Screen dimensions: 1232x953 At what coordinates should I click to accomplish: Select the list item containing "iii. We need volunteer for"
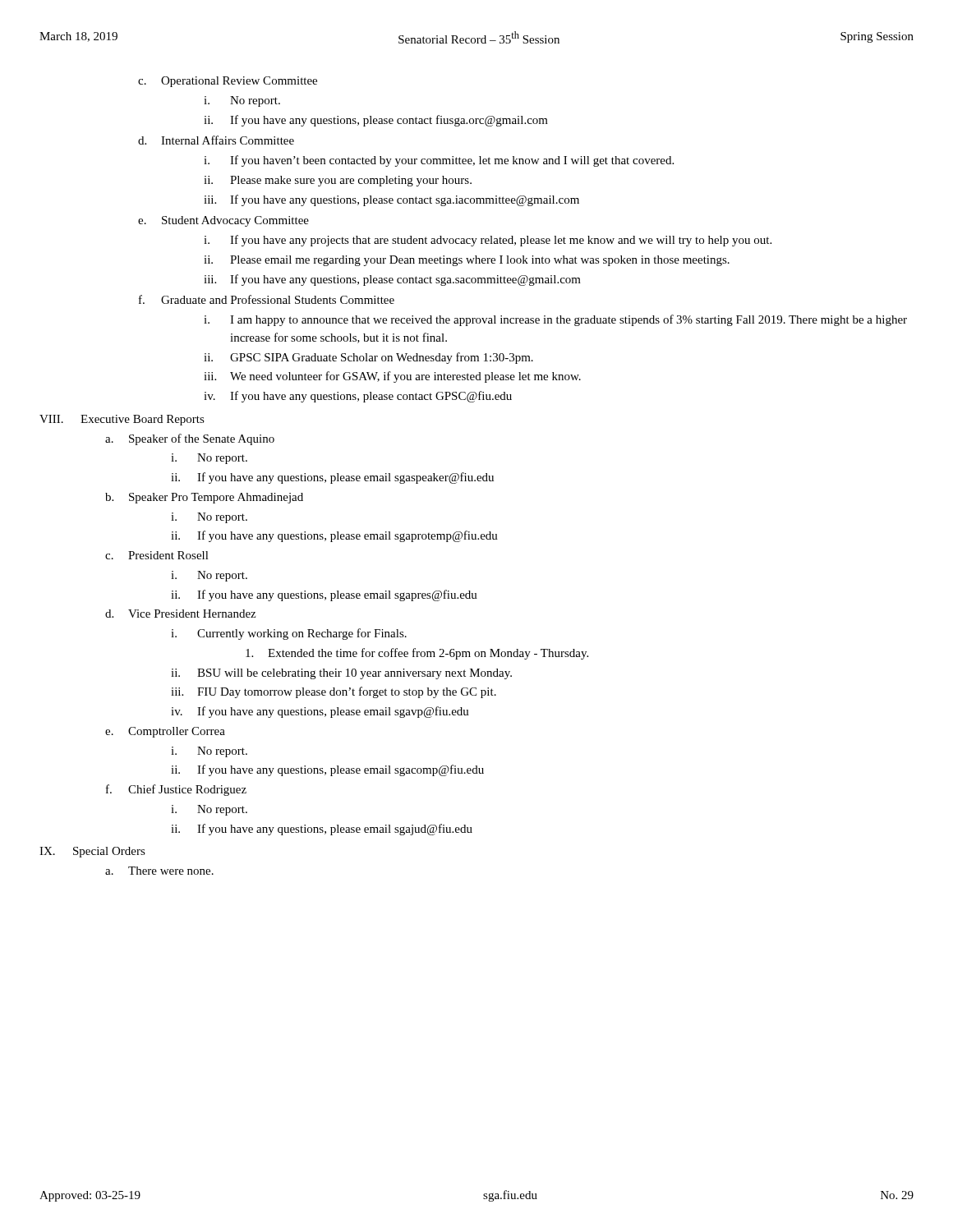tap(559, 377)
